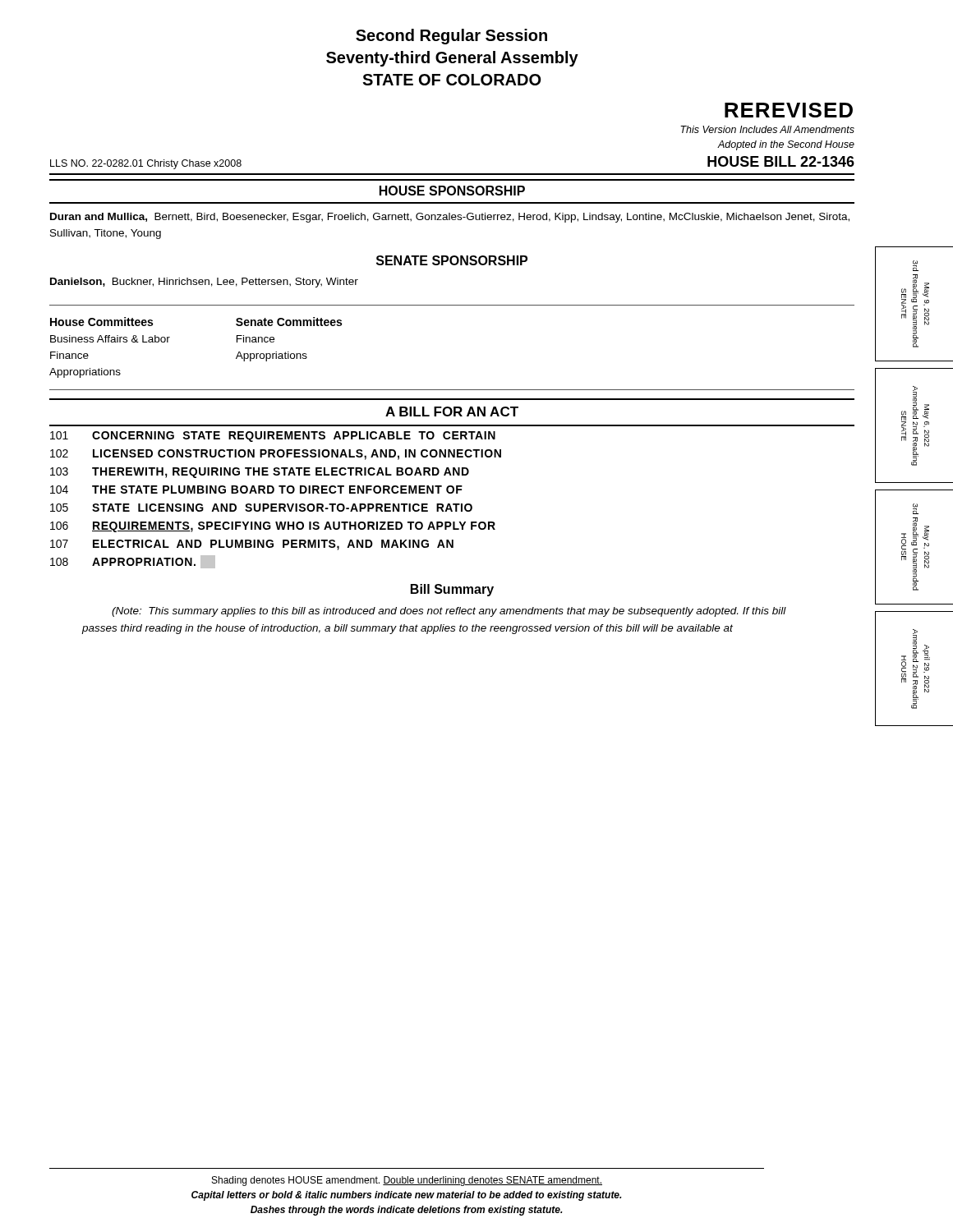Find "Bill Summary" on this page

point(452,589)
